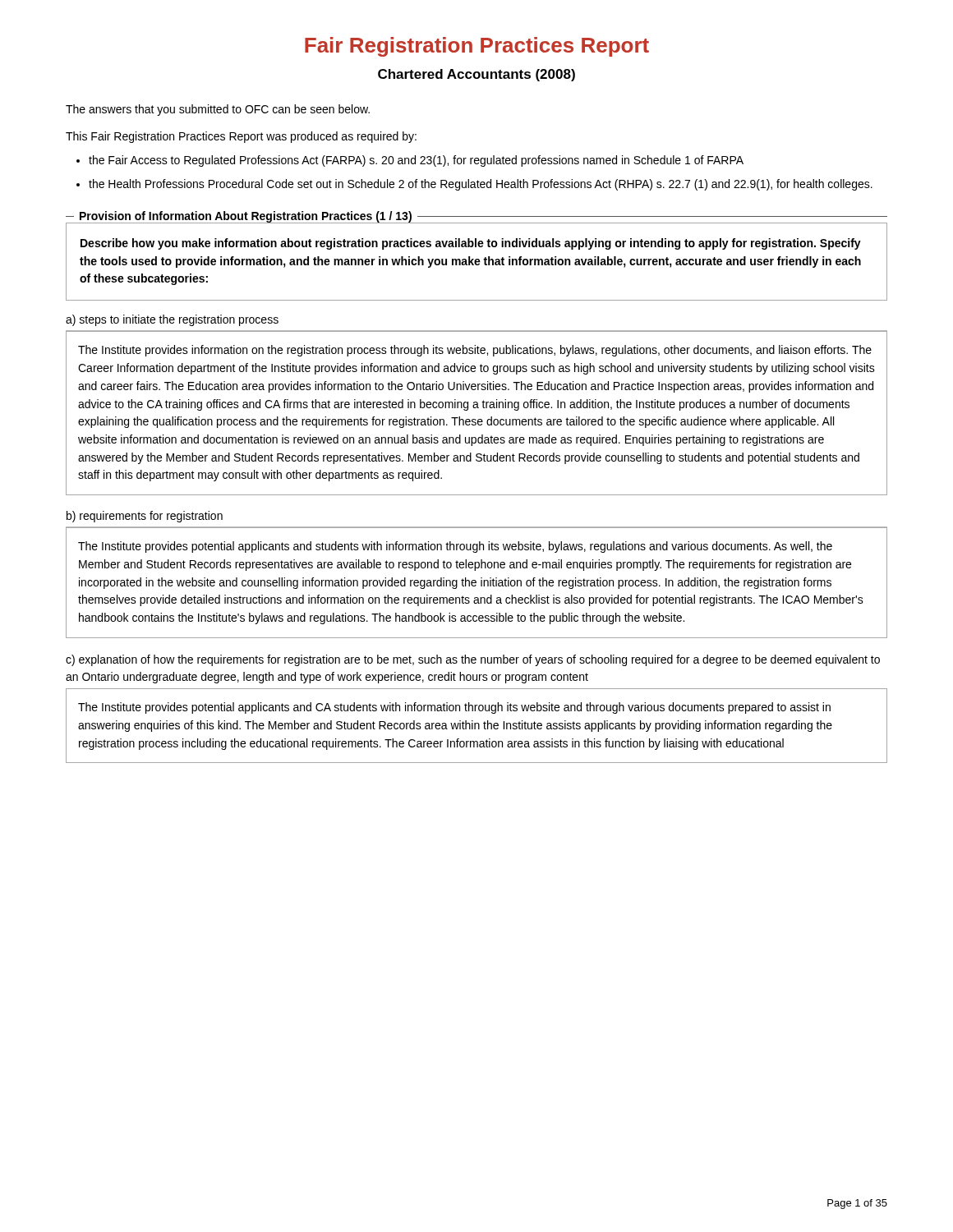Find the region starting "a) steps to initiate the registration process"
The height and width of the screenshot is (1232, 953).
[x=172, y=320]
